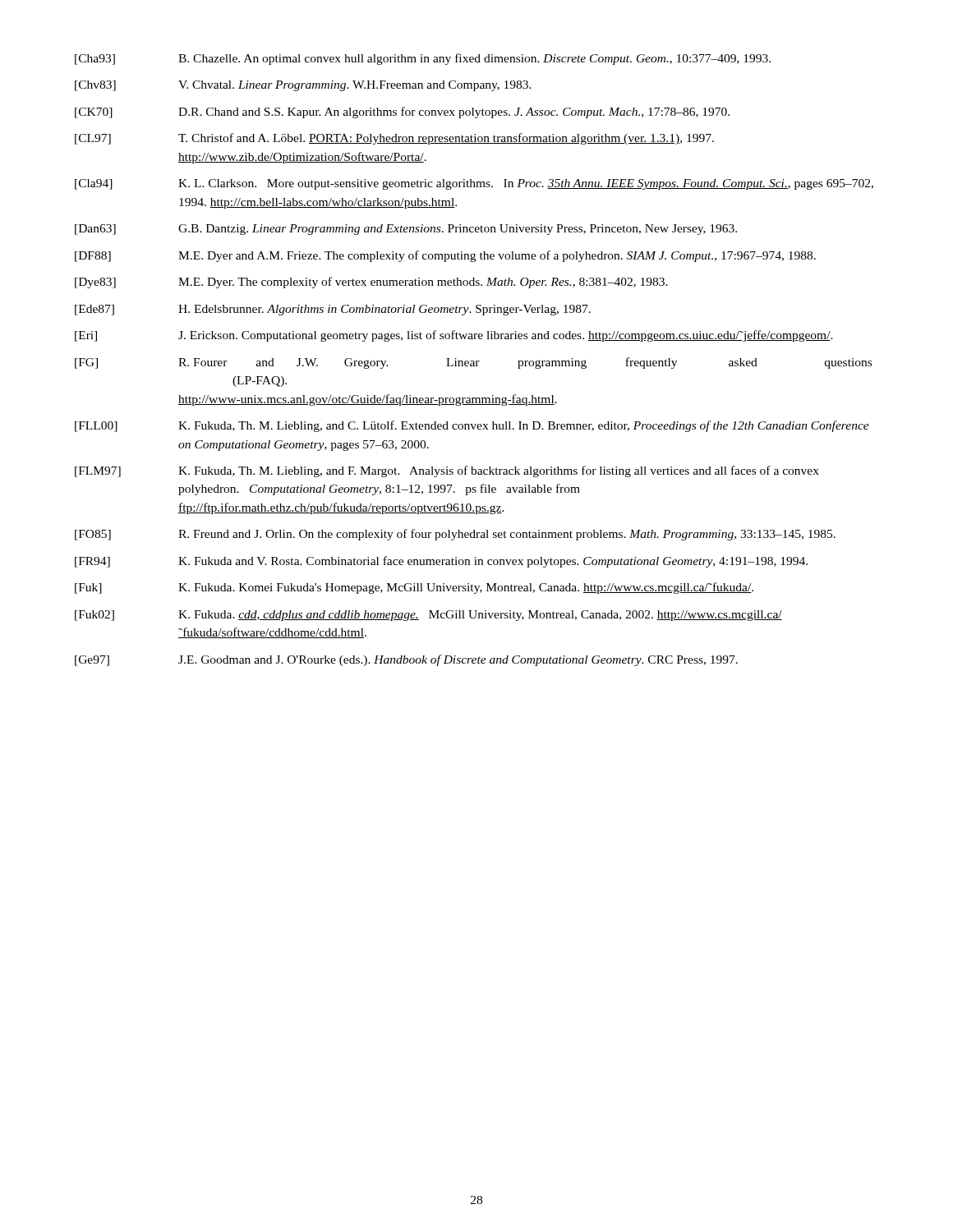Point to the block beginning "[Ede87] H. Edelsbrunner. Algorithms in Combinatorial Geometry. Springer-Verlag,"
The image size is (953, 1232).
coord(476,309)
